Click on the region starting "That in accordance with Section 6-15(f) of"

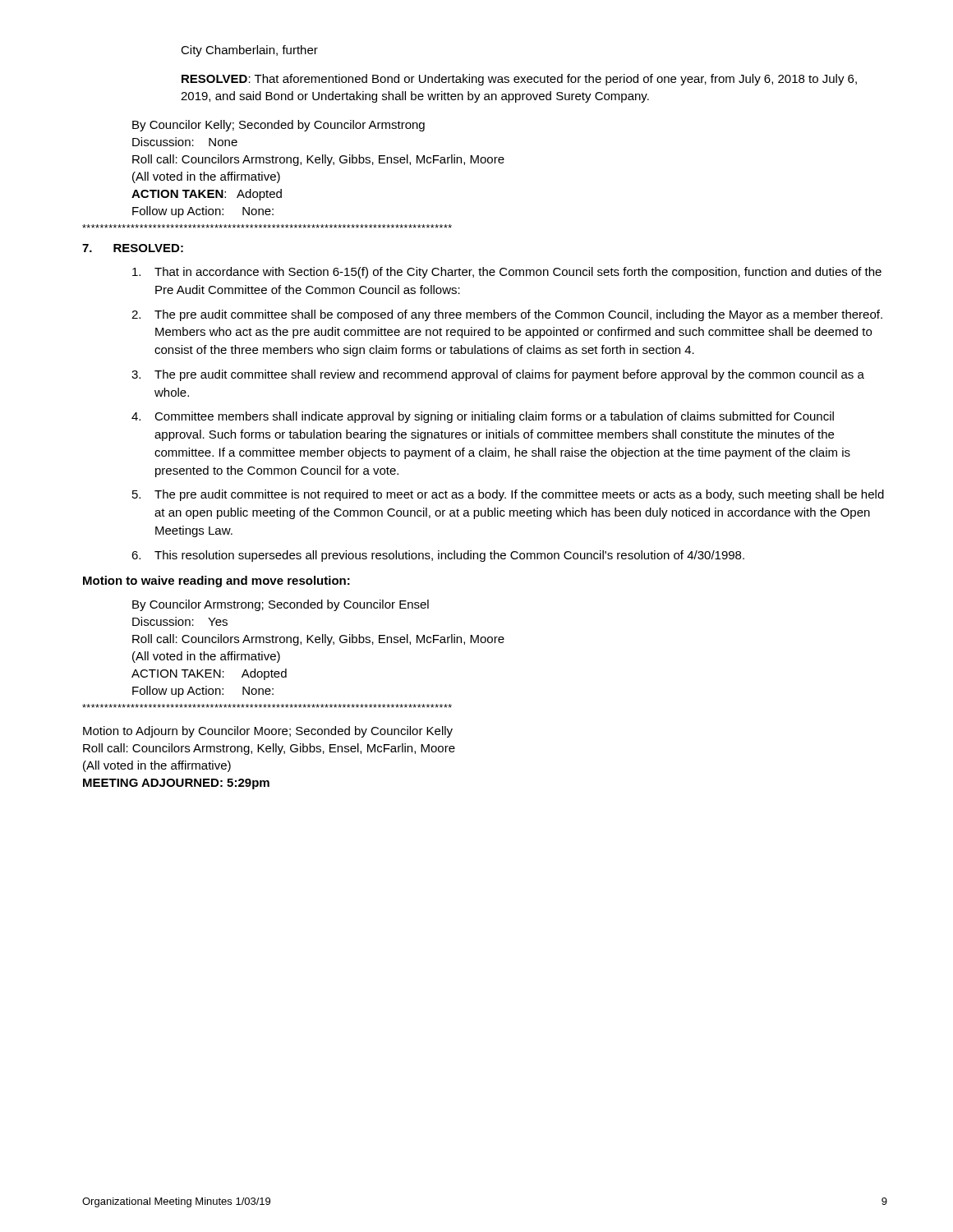509,281
